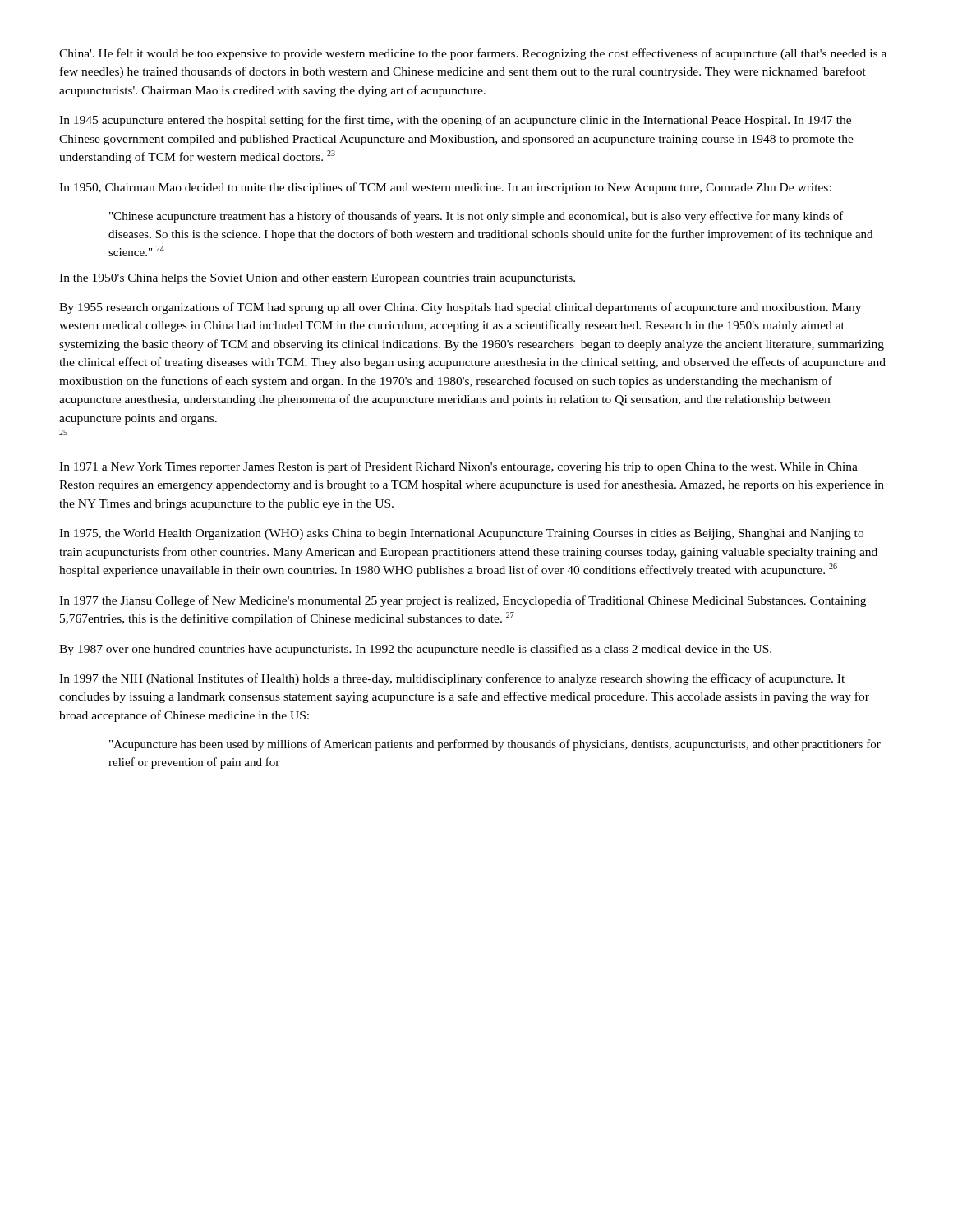Viewport: 953px width, 1232px height.
Task: Click on the region starting "In 1997 the NIH (National Institutes"
Action: point(464,696)
